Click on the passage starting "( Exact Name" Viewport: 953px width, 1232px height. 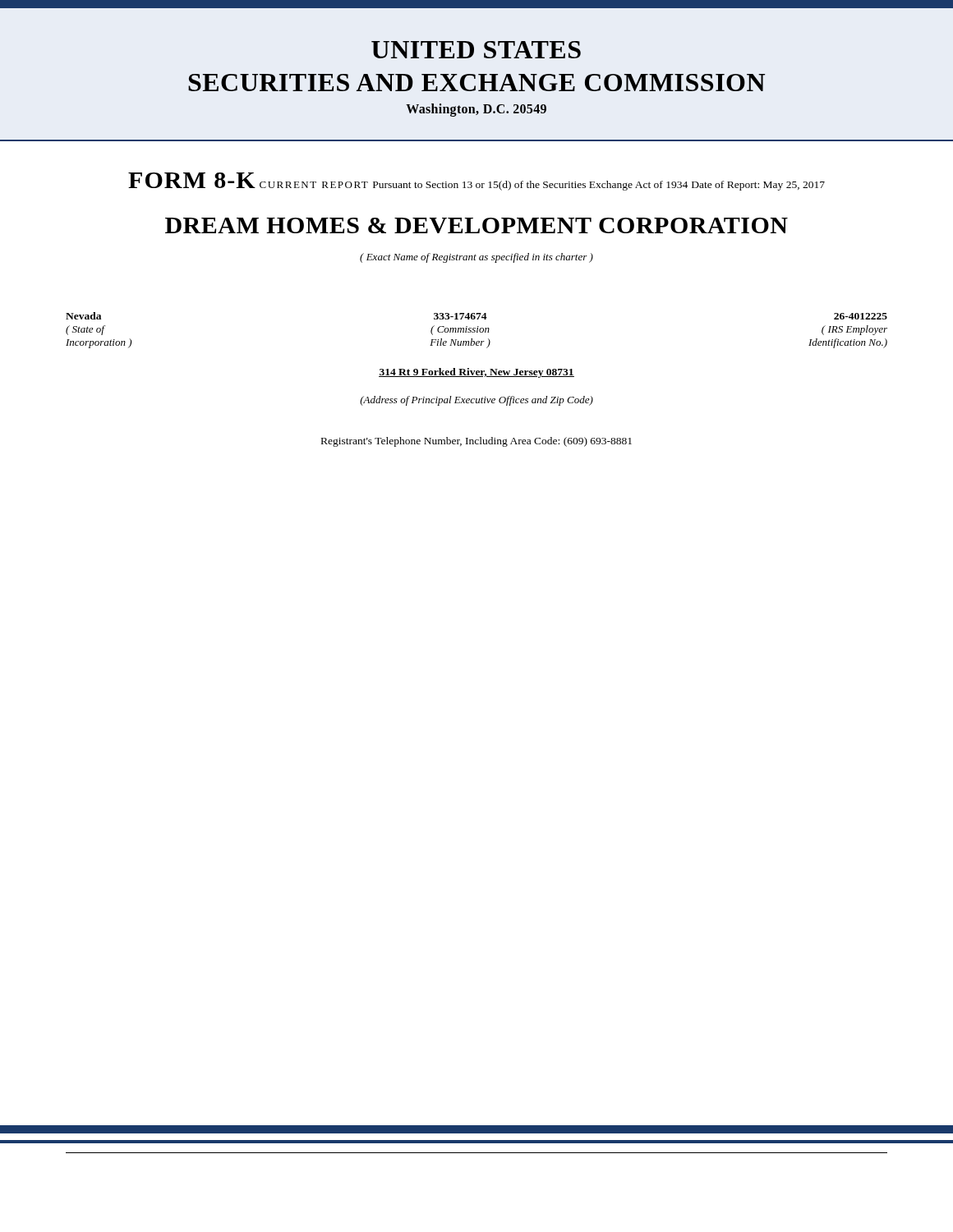pos(476,257)
